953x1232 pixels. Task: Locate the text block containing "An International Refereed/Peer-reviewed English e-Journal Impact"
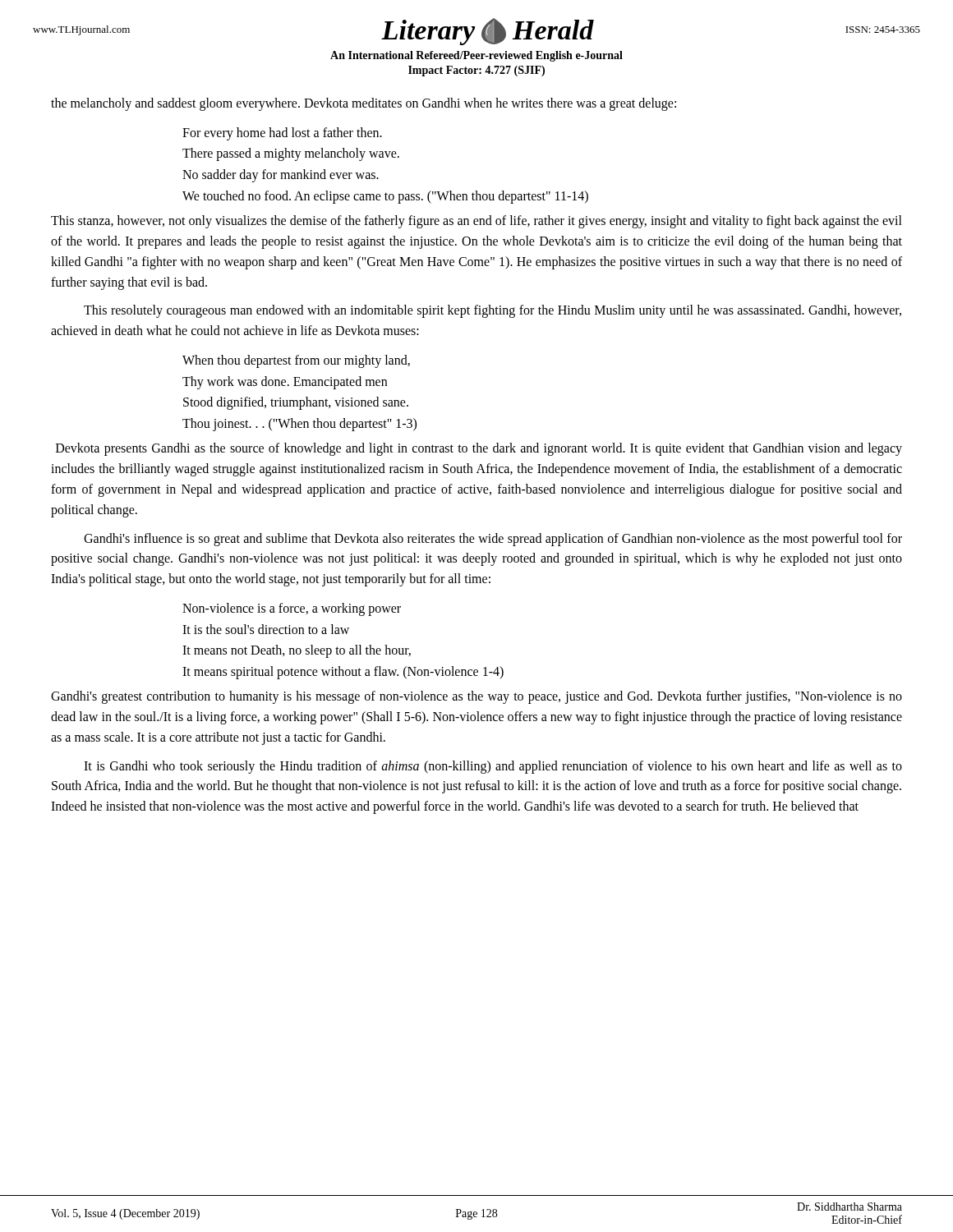click(476, 63)
